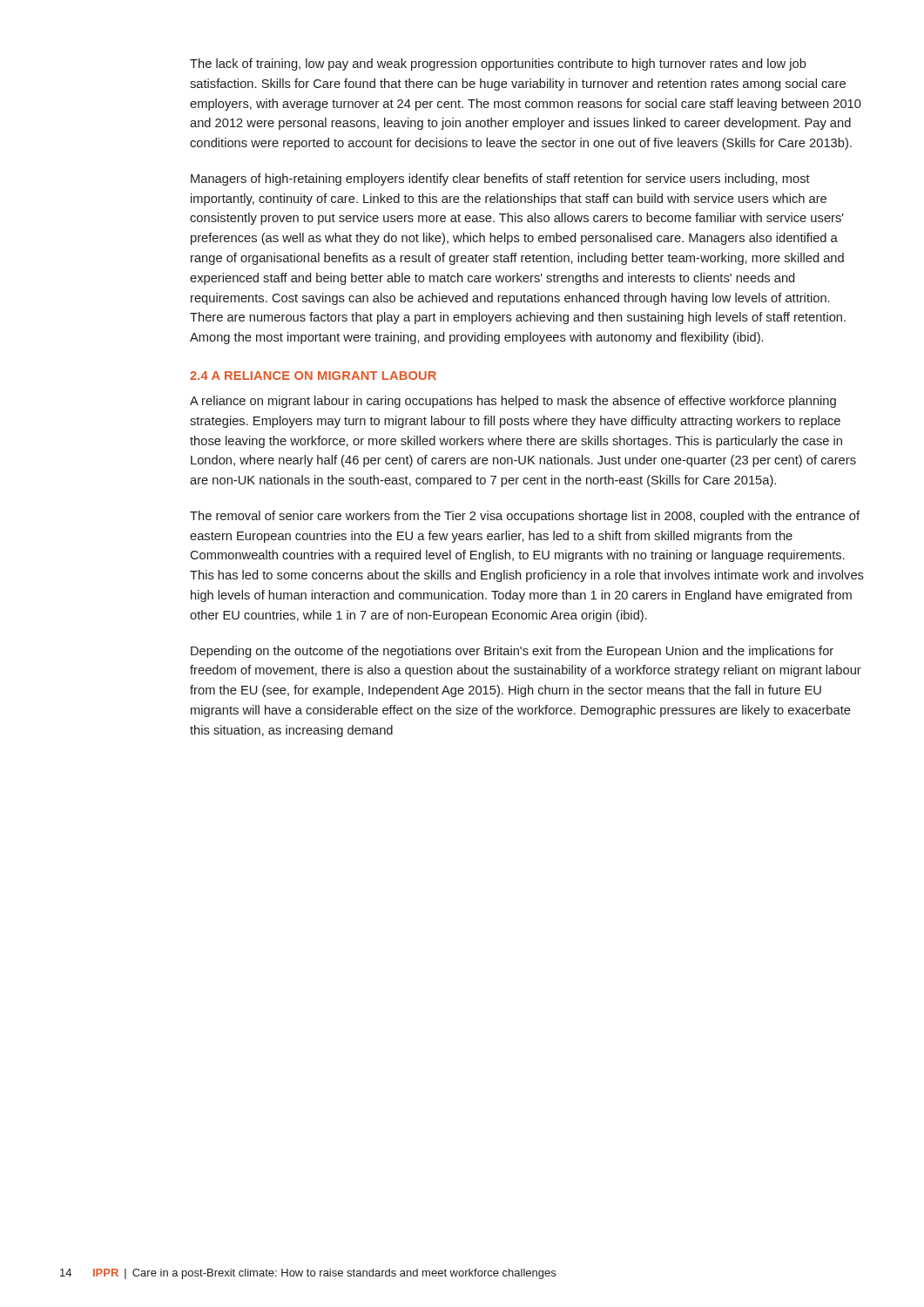Find the text block starting "The removal of"
Image resolution: width=924 pixels, height=1307 pixels.
(527, 565)
